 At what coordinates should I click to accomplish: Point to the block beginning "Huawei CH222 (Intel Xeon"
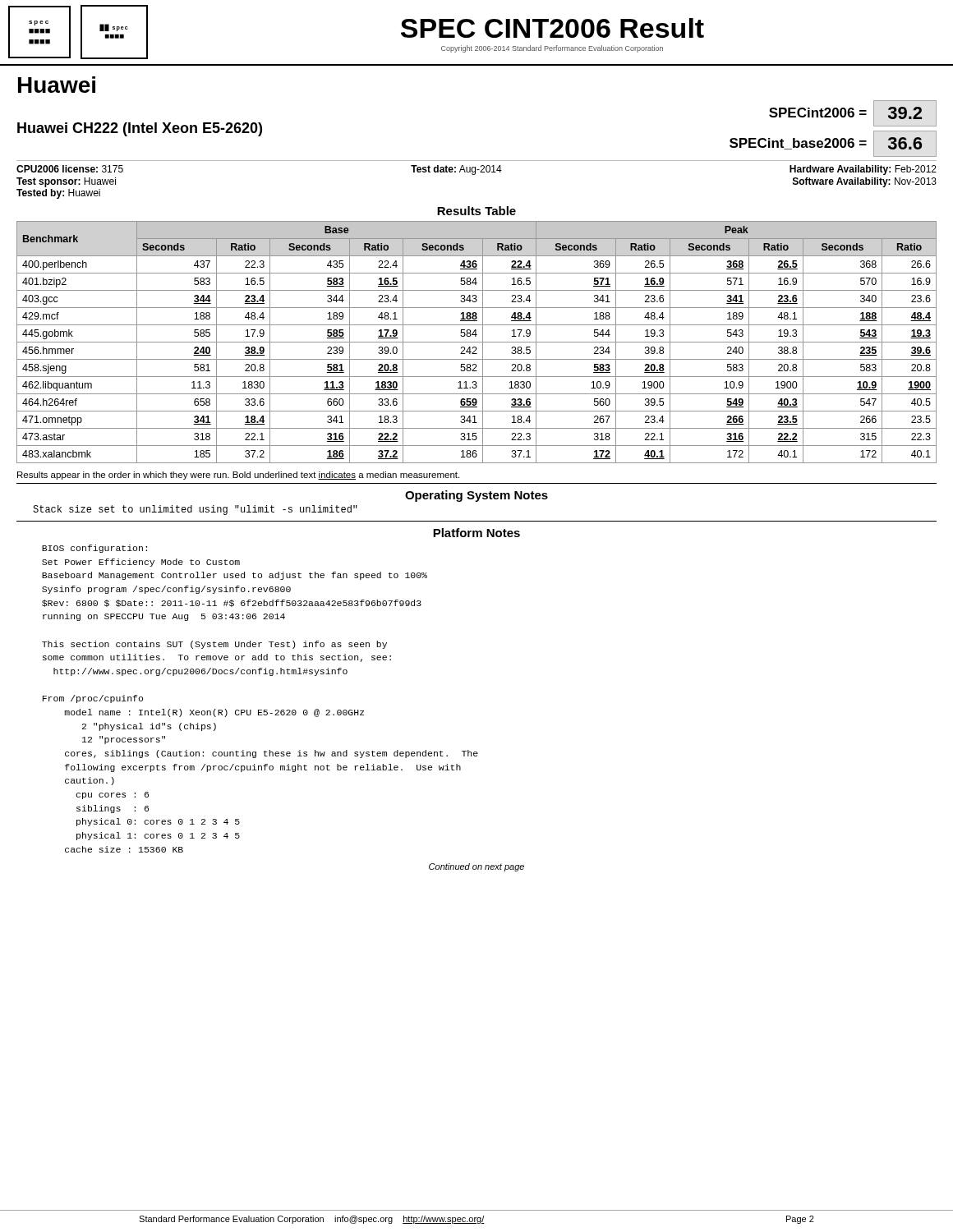(140, 128)
